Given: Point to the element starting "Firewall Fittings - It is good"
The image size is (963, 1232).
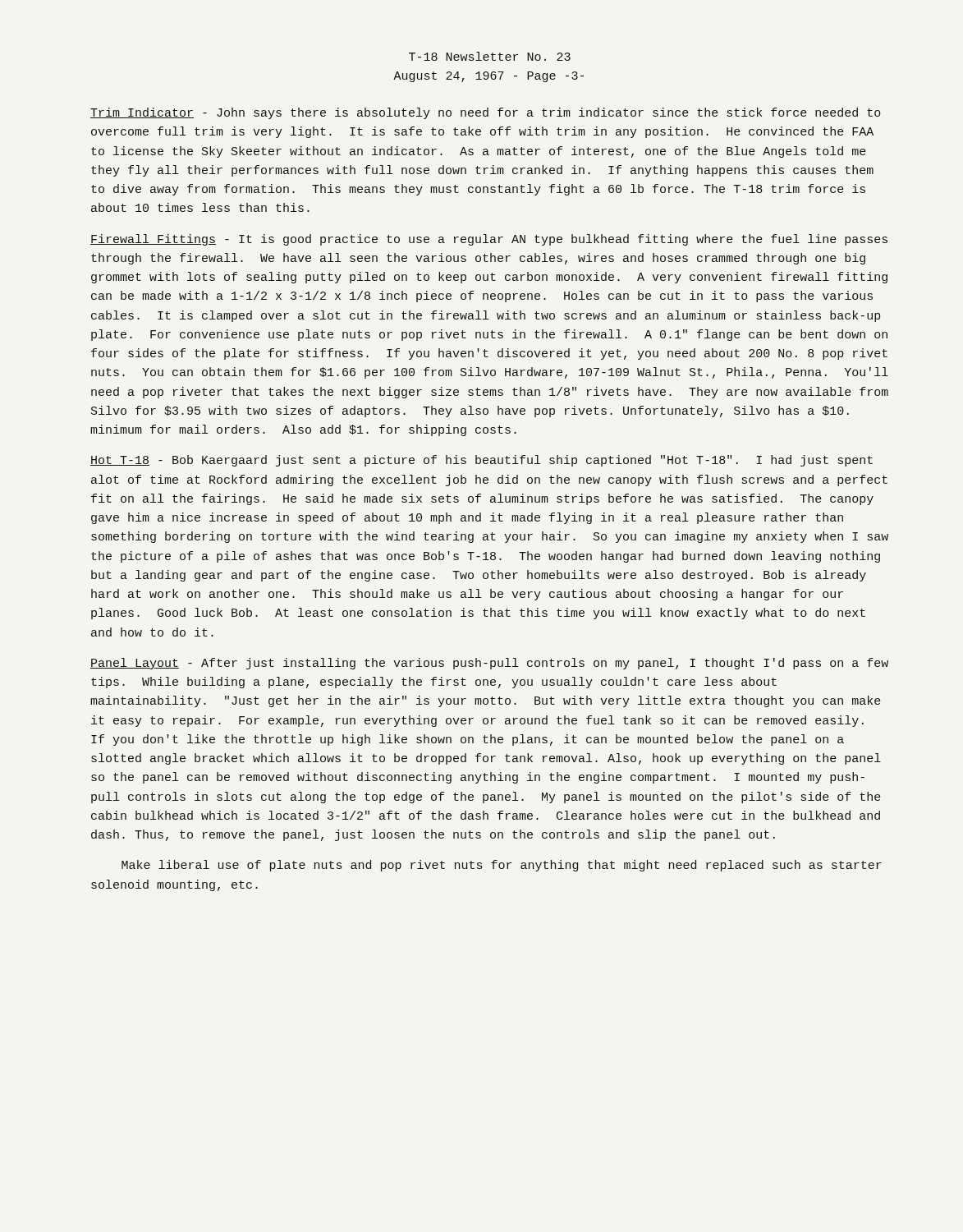Looking at the screenshot, I should tap(489, 335).
